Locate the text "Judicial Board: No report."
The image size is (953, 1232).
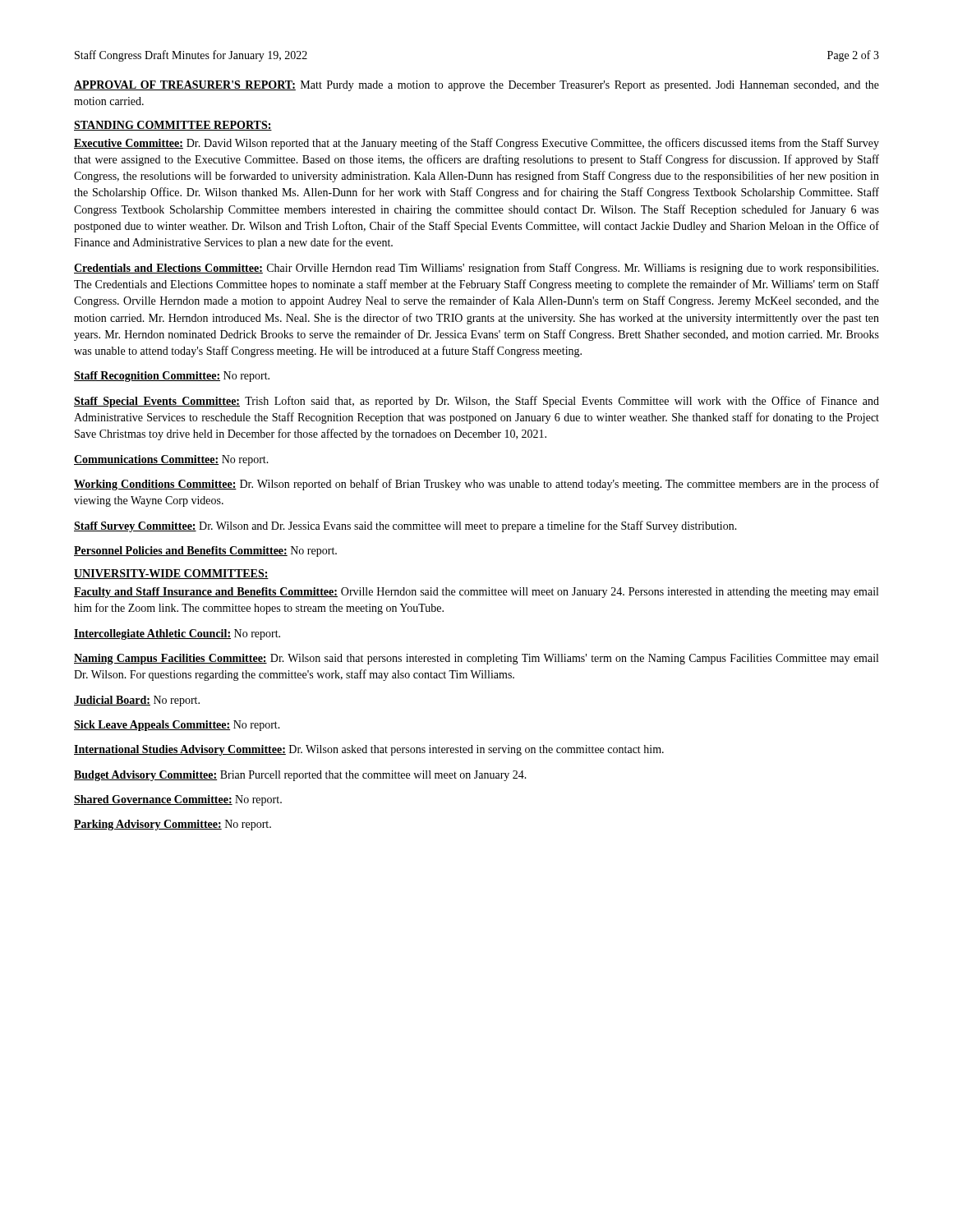[x=137, y=701]
